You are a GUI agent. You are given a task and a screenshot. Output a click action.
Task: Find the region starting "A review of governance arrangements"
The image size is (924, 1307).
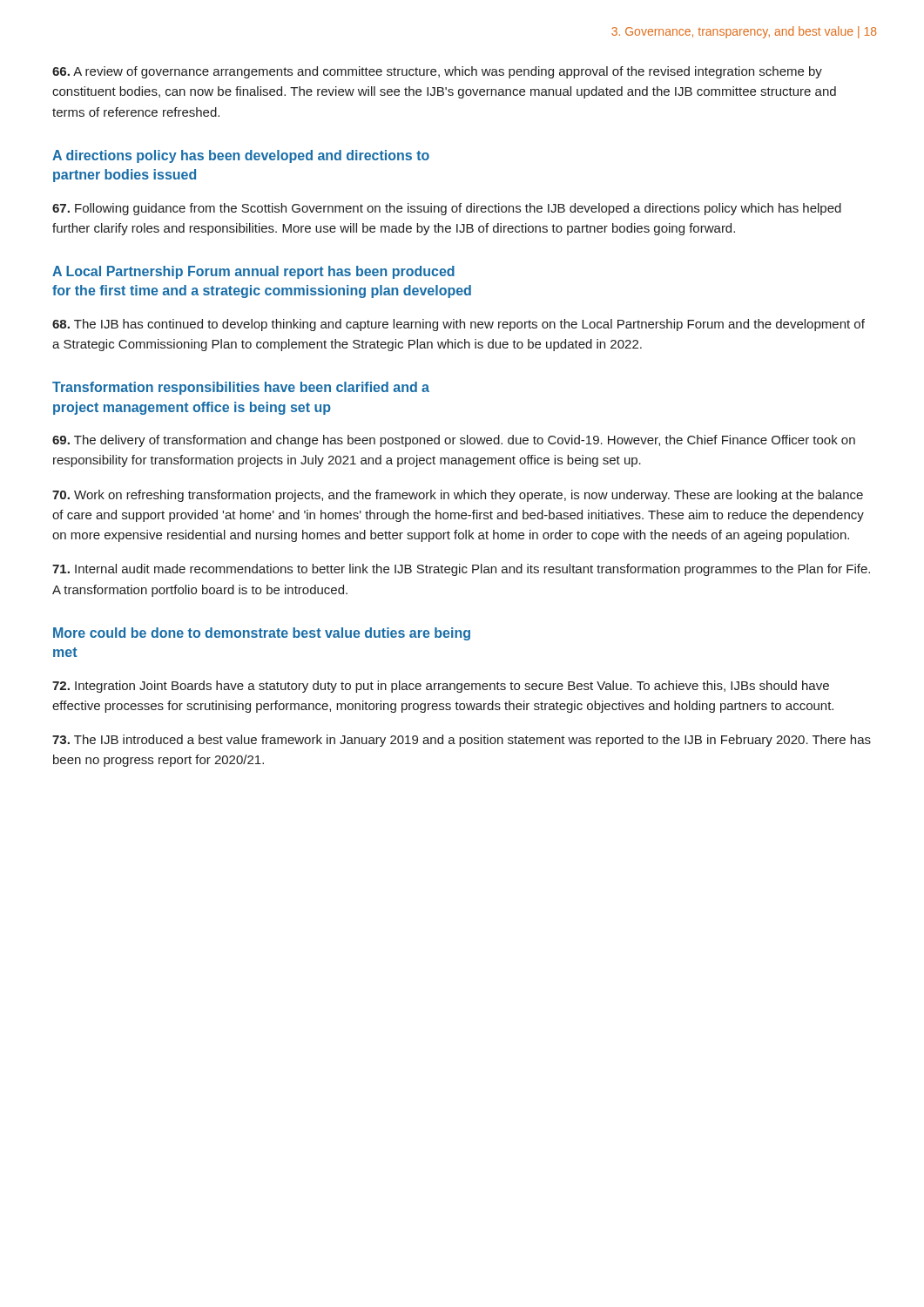(x=444, y=91)
